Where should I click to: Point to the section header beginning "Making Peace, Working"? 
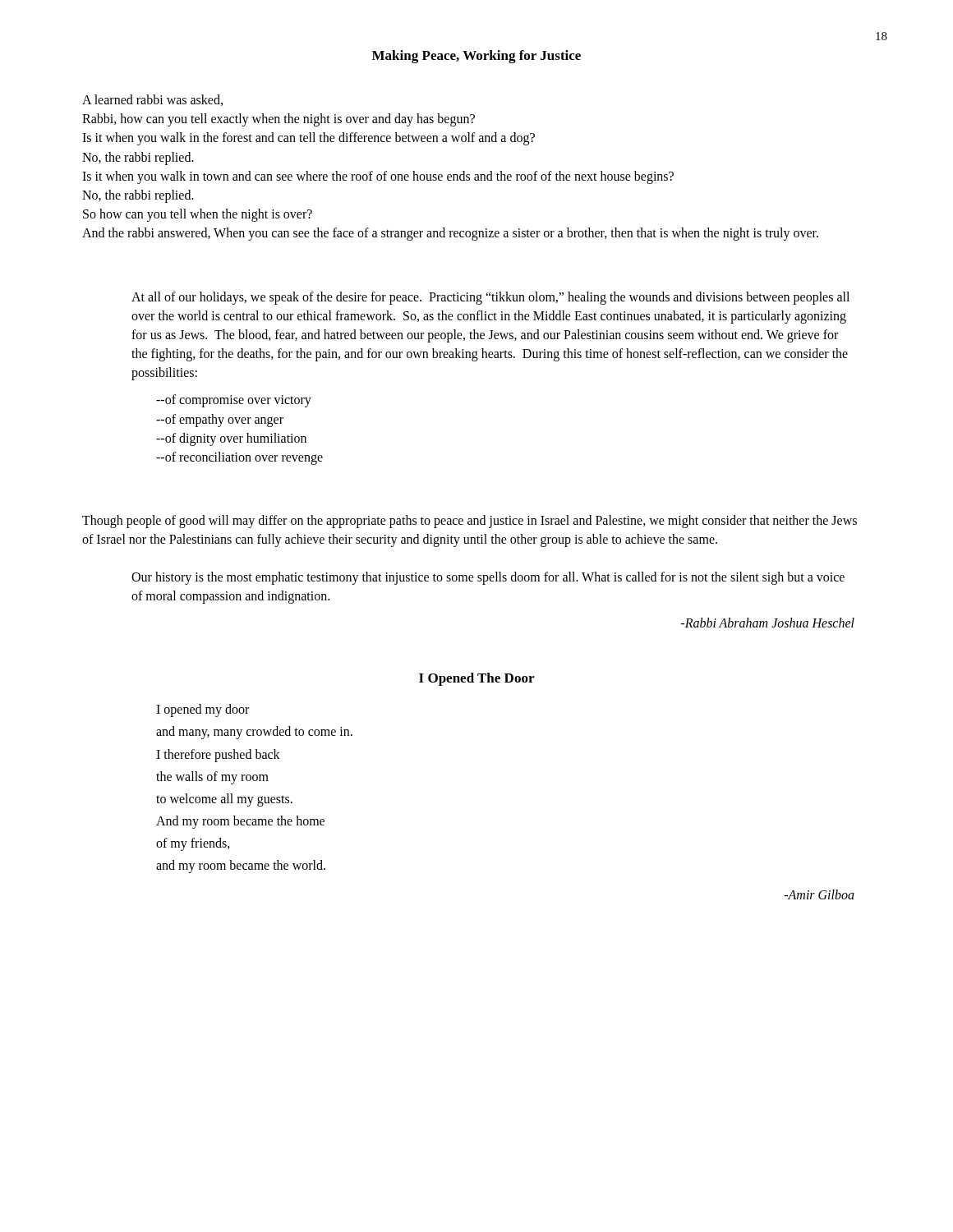(x=476, y=55)
